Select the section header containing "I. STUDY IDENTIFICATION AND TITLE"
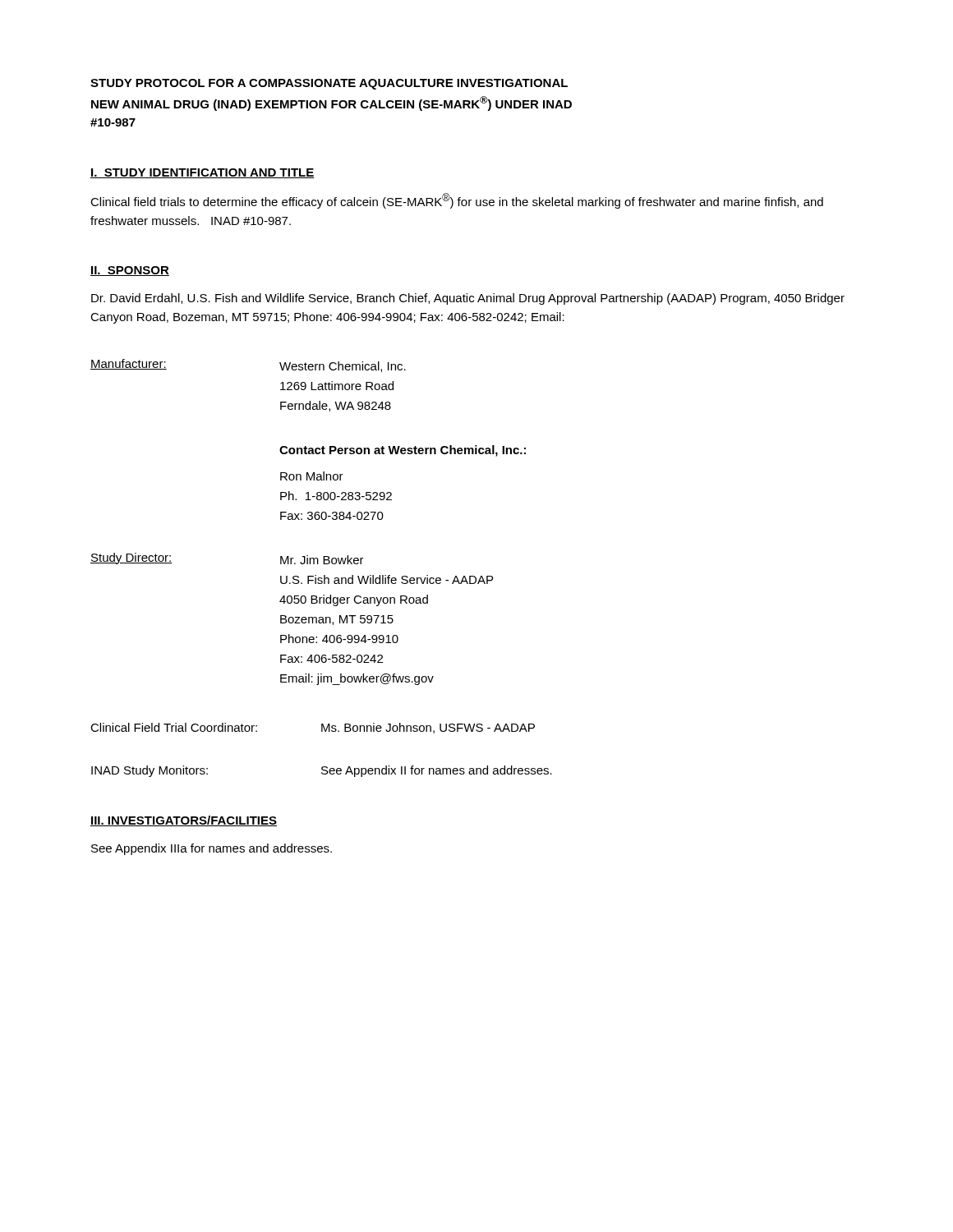The width and height of the screenshot is (953, 1232). coord(202,172)
